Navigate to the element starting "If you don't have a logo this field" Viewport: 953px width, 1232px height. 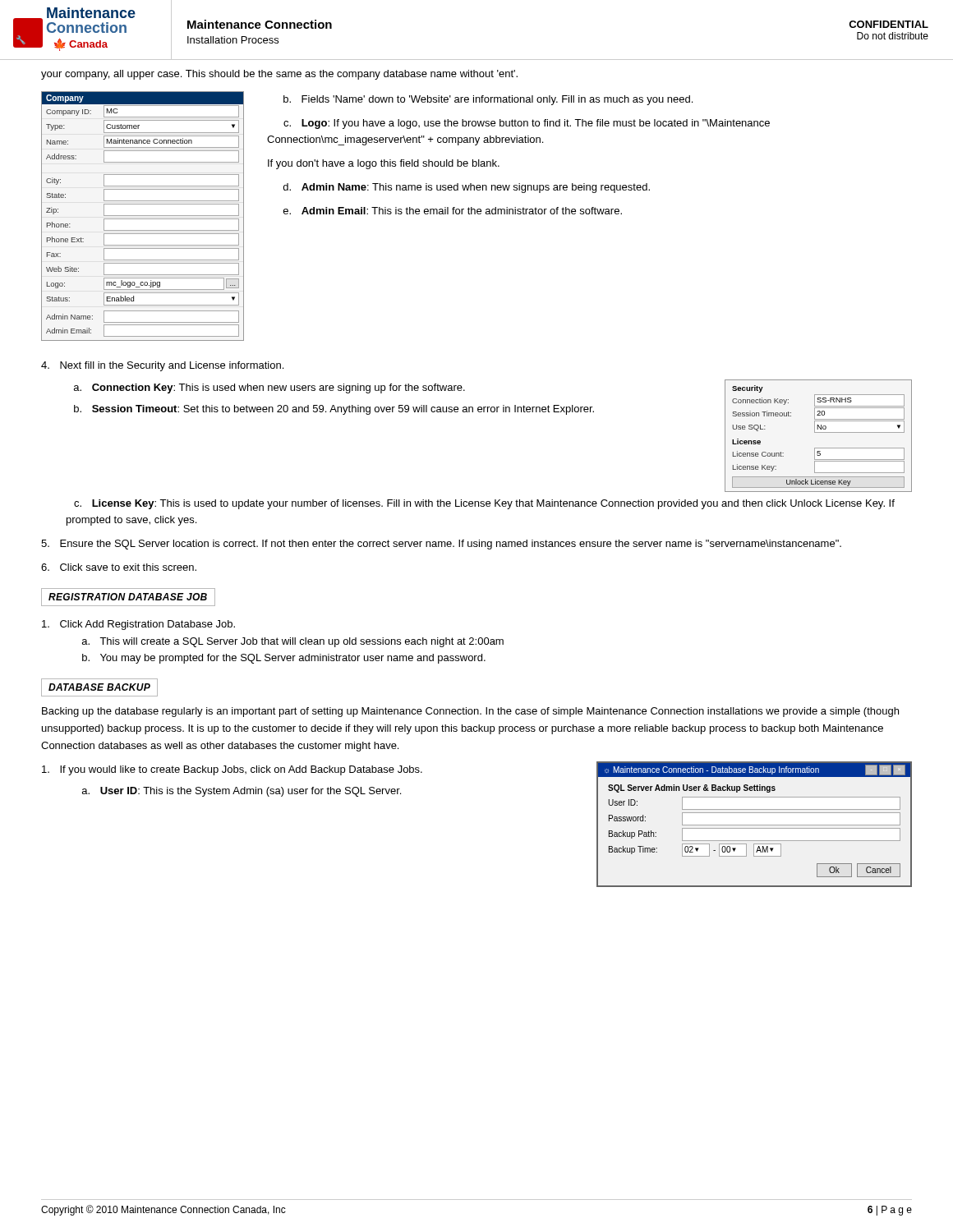pos(384,163)
